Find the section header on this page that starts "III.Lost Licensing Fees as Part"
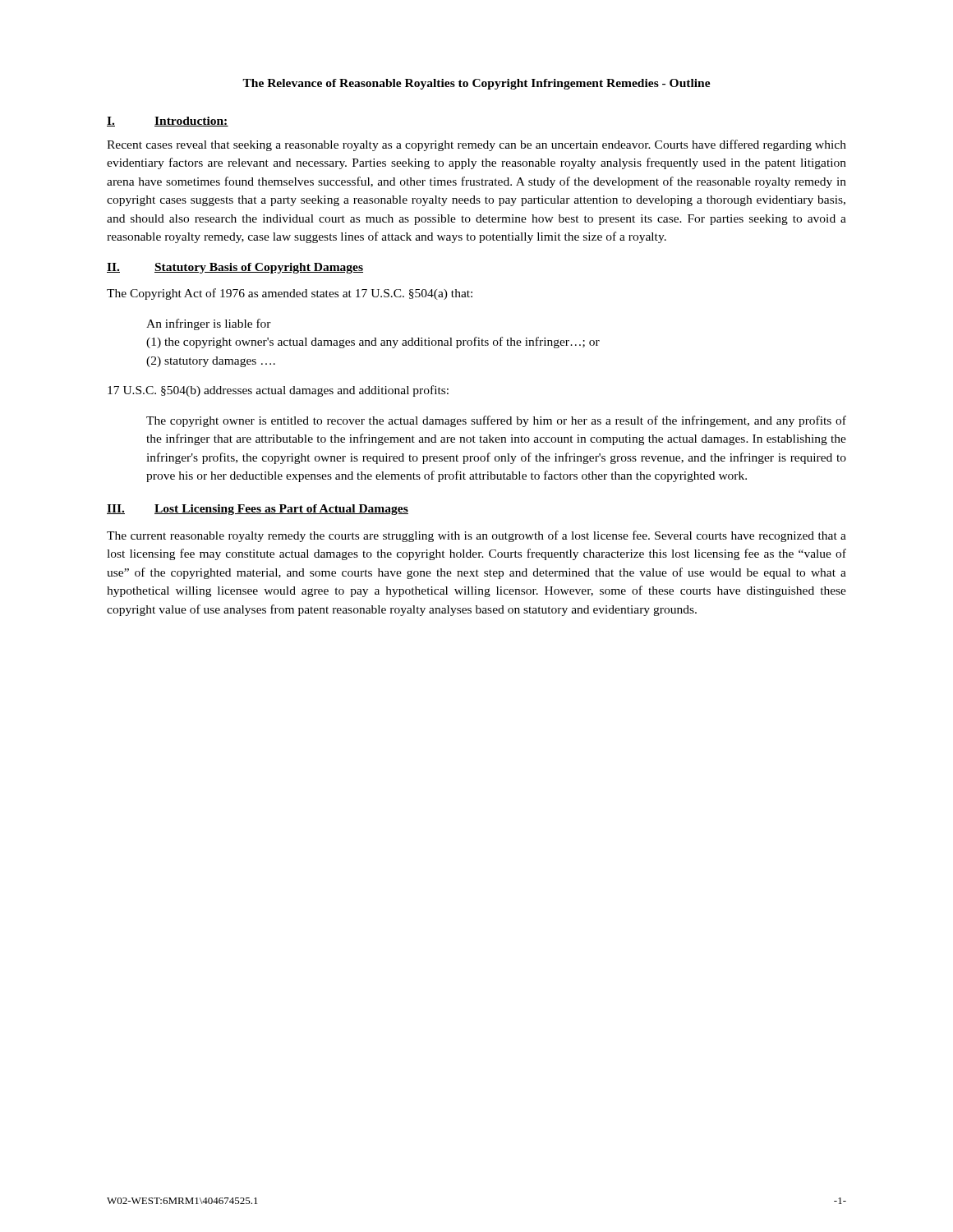This screenshot has height=1232, width=953. pos(257,509)
